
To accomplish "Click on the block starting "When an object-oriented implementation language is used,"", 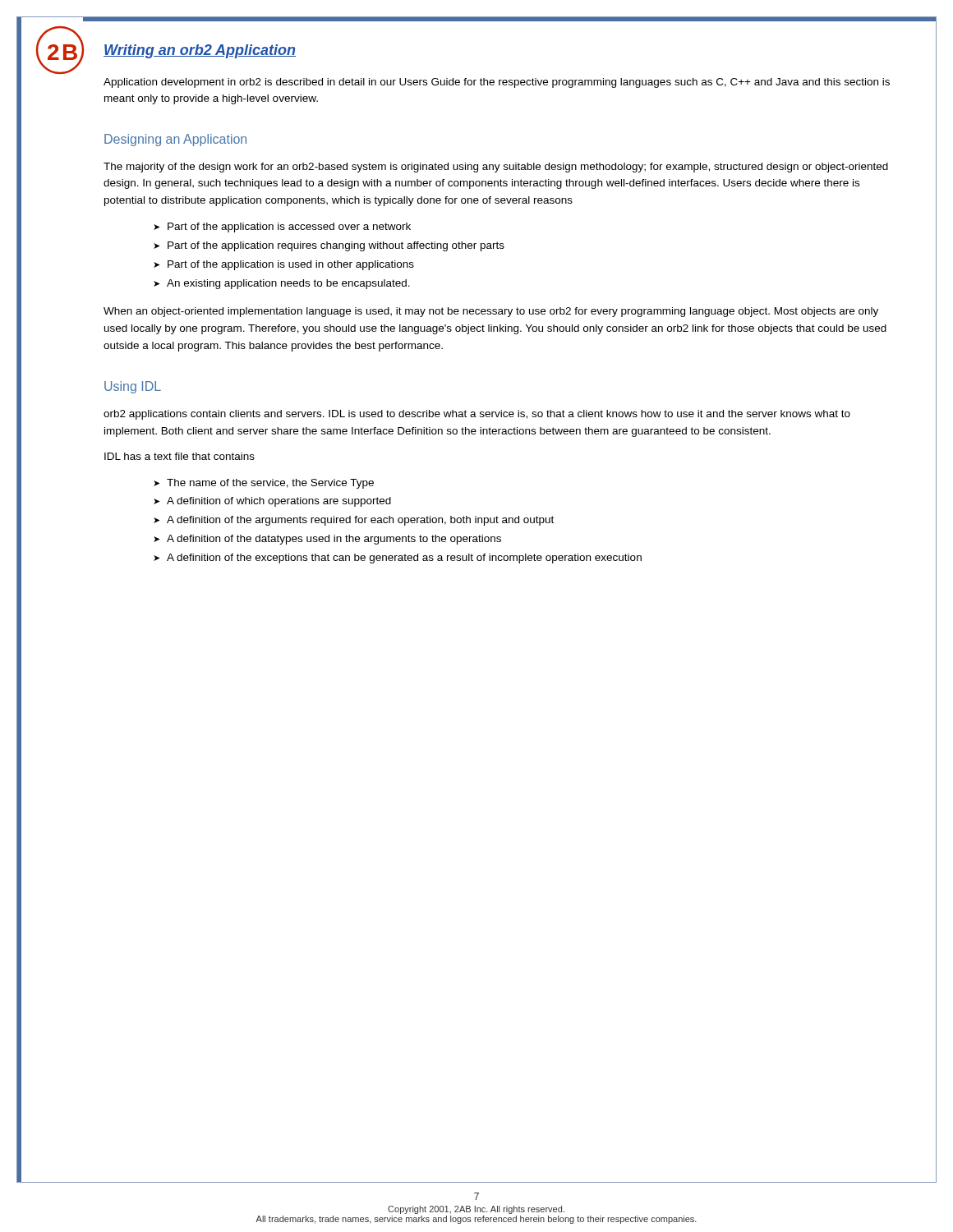I will click(x=495, y=328).
